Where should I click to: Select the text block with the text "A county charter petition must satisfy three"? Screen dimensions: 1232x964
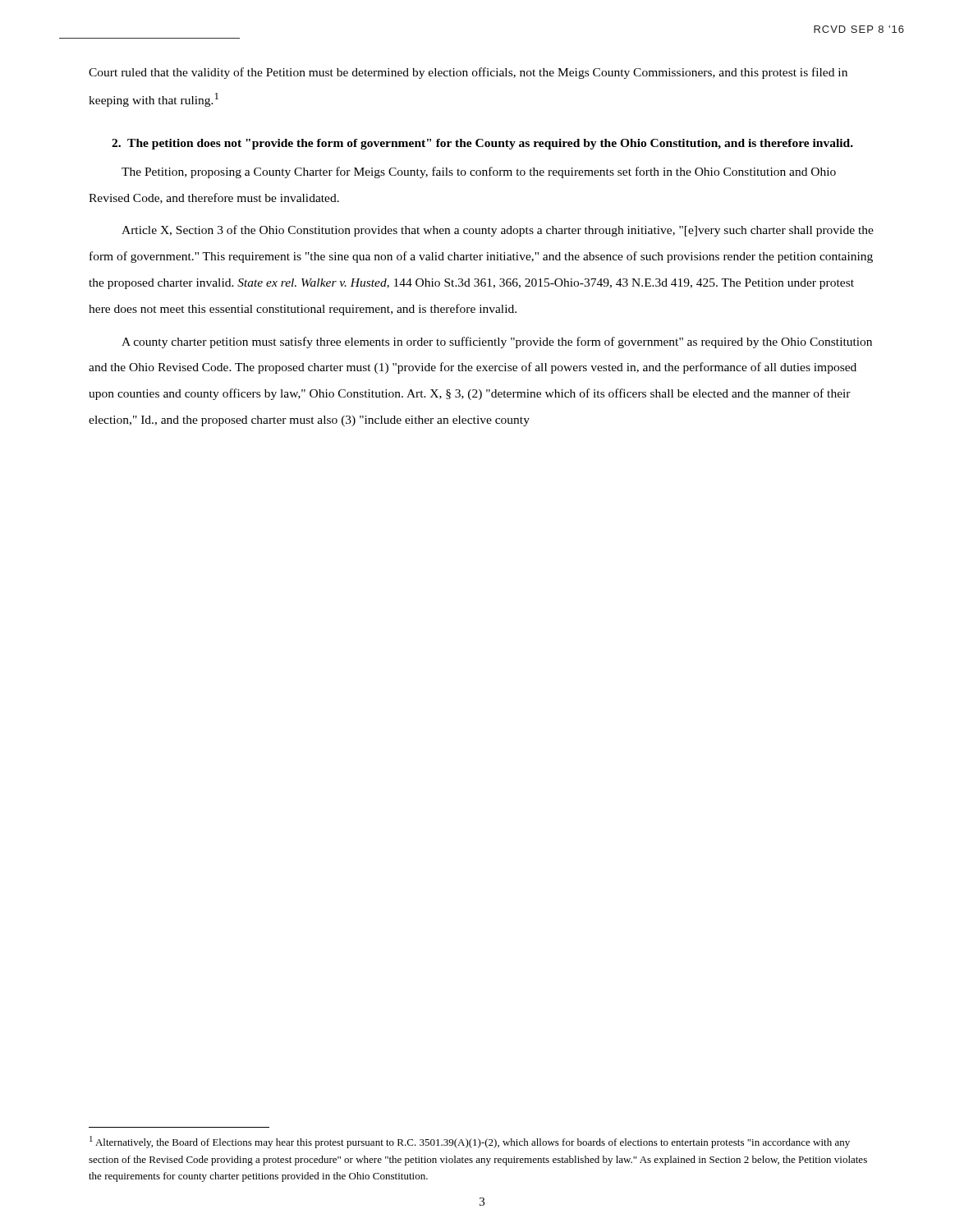tap(481, 380)
